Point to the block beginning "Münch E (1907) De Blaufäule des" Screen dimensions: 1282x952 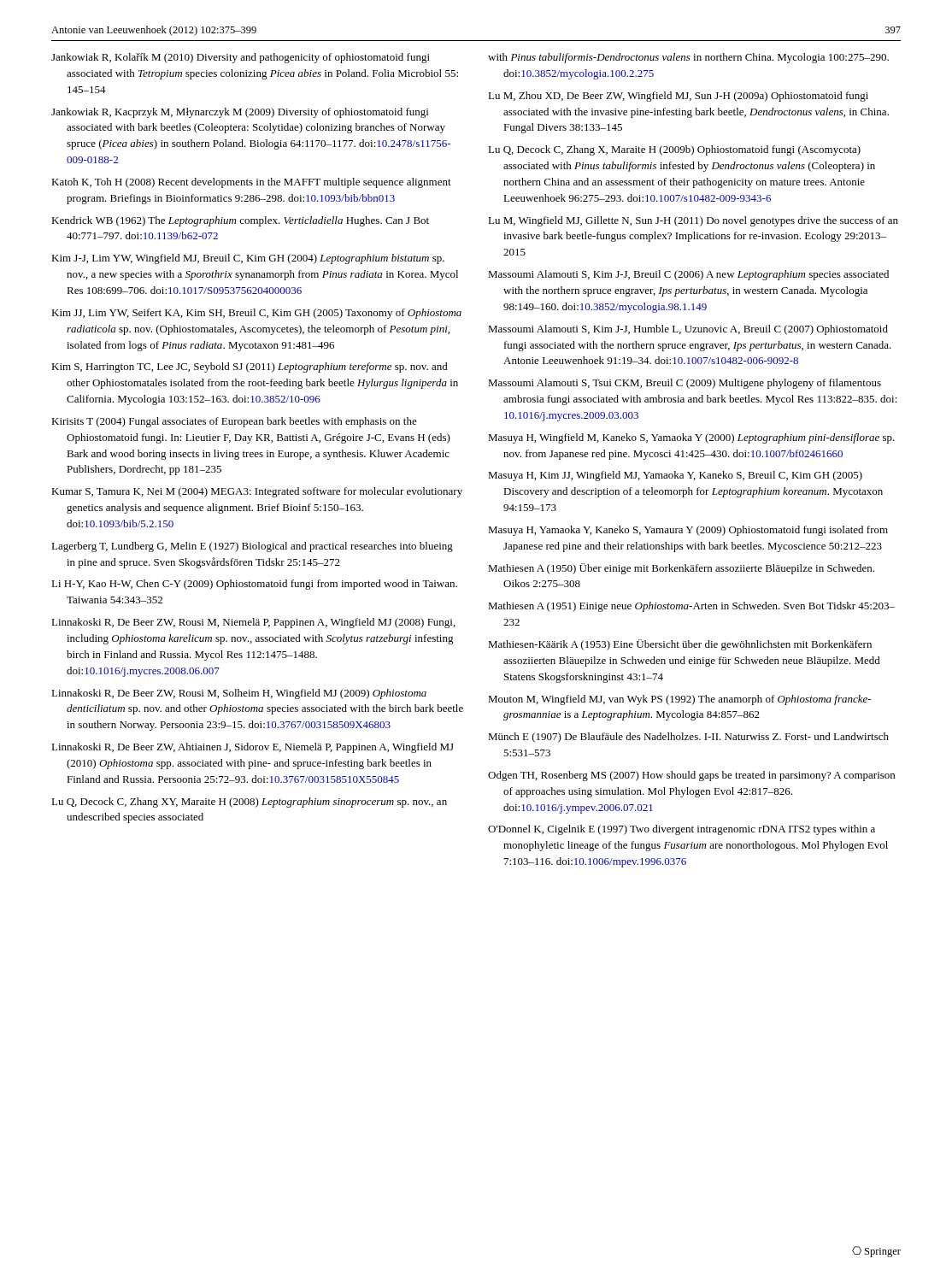coord(688,745)
